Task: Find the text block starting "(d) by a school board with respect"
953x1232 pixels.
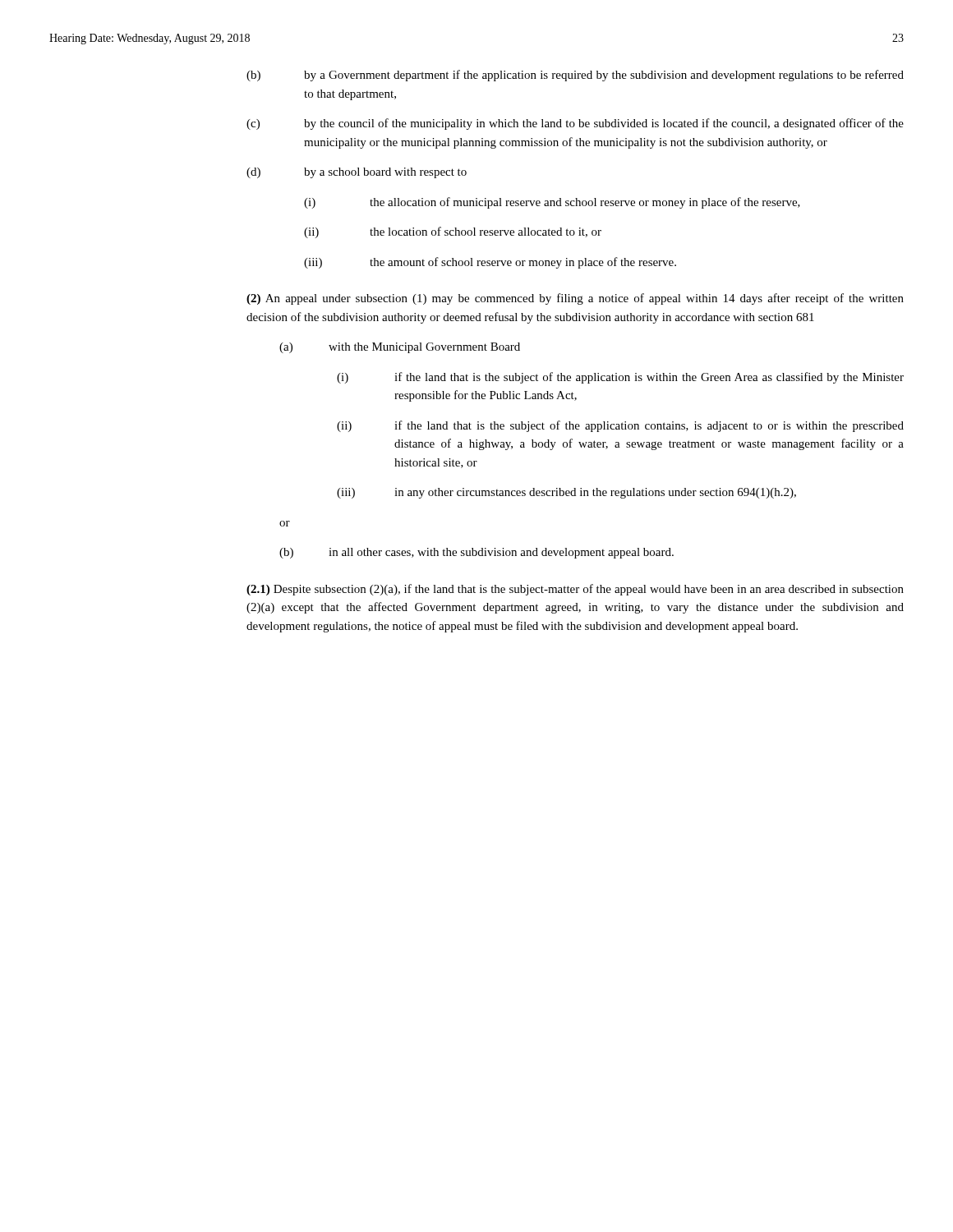Action: pyautogui.click(x=357, y=173)
